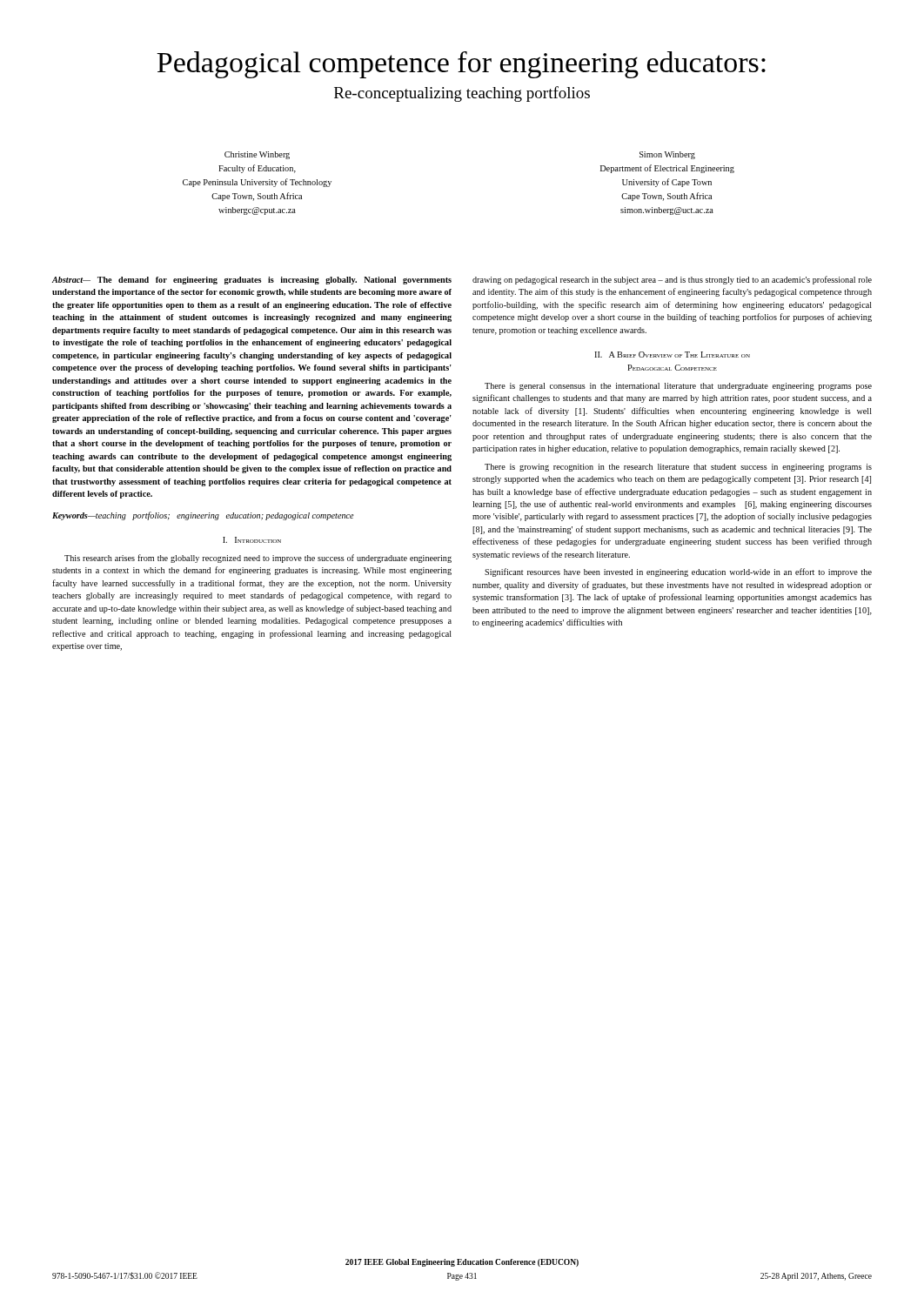Click on the text starting "Christine Winberg Faculty of Education, Cape Peninsula"
924x1305 pixels.
pos(257,182)
